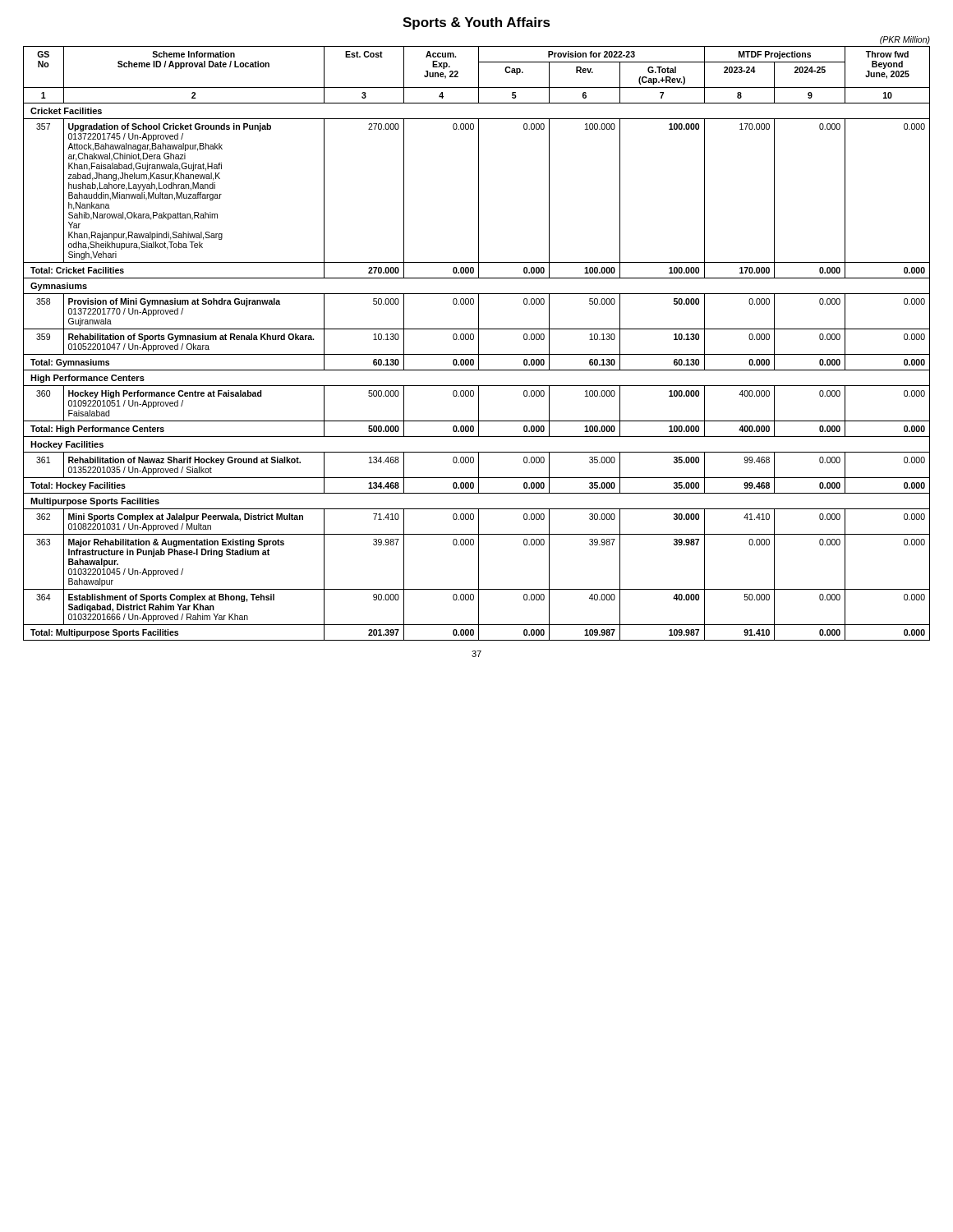Select the text block starting "(PKR Million)"
Screen dimensions: 1232x953
pos(905,39)
